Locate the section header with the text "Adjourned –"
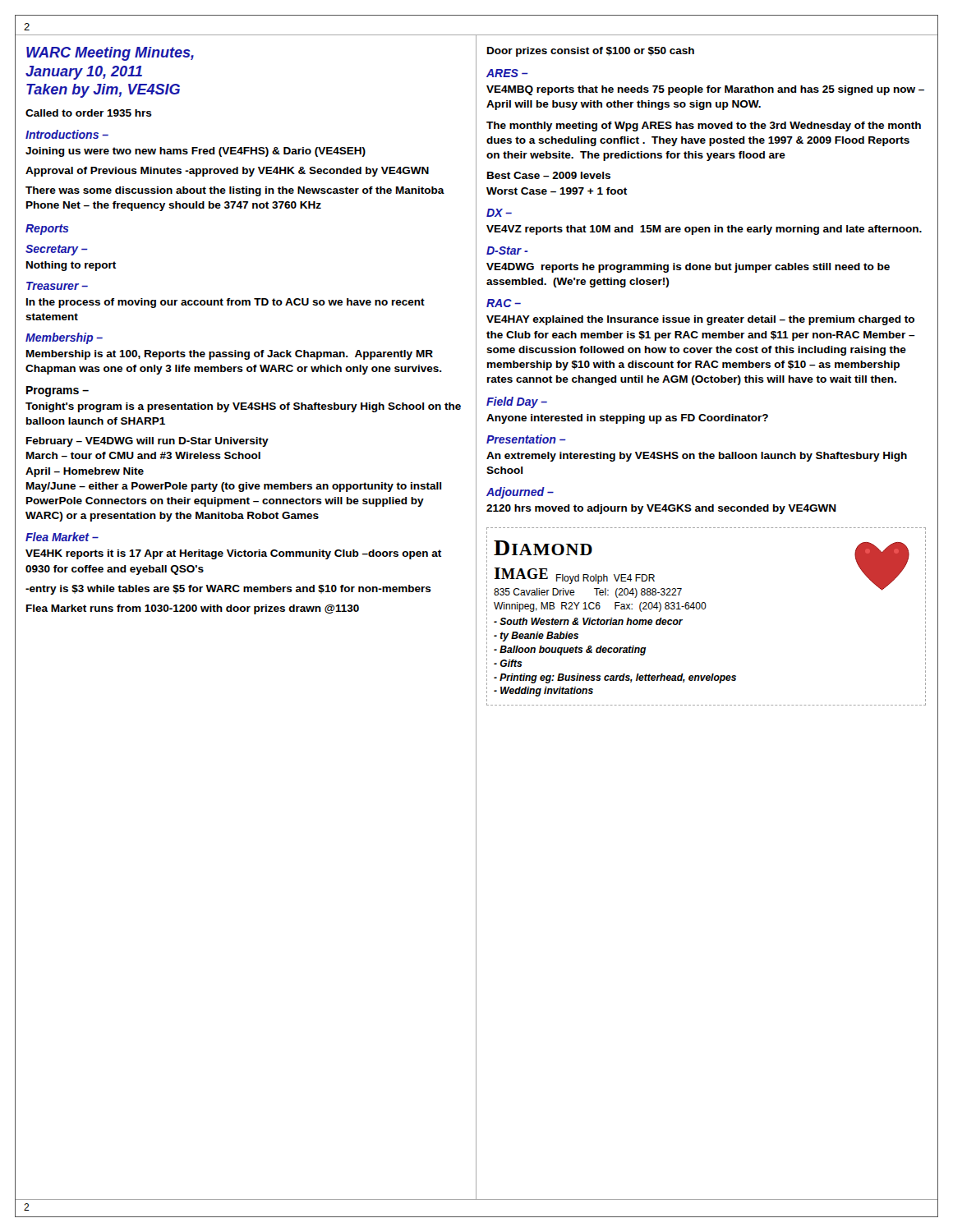Screen dimensions: 1232x953 click(520, 492)
